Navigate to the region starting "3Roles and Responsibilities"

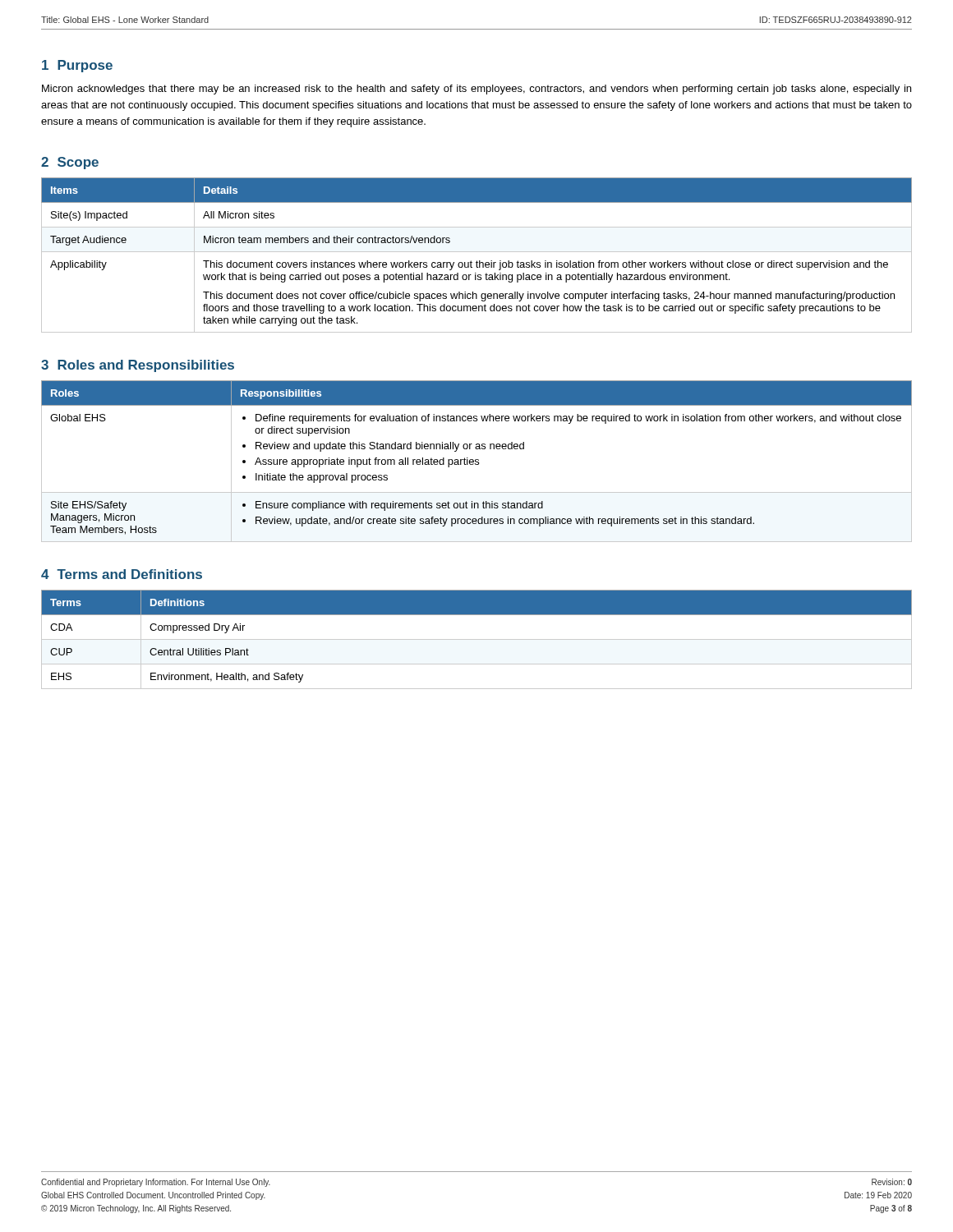tap(138, 365)
